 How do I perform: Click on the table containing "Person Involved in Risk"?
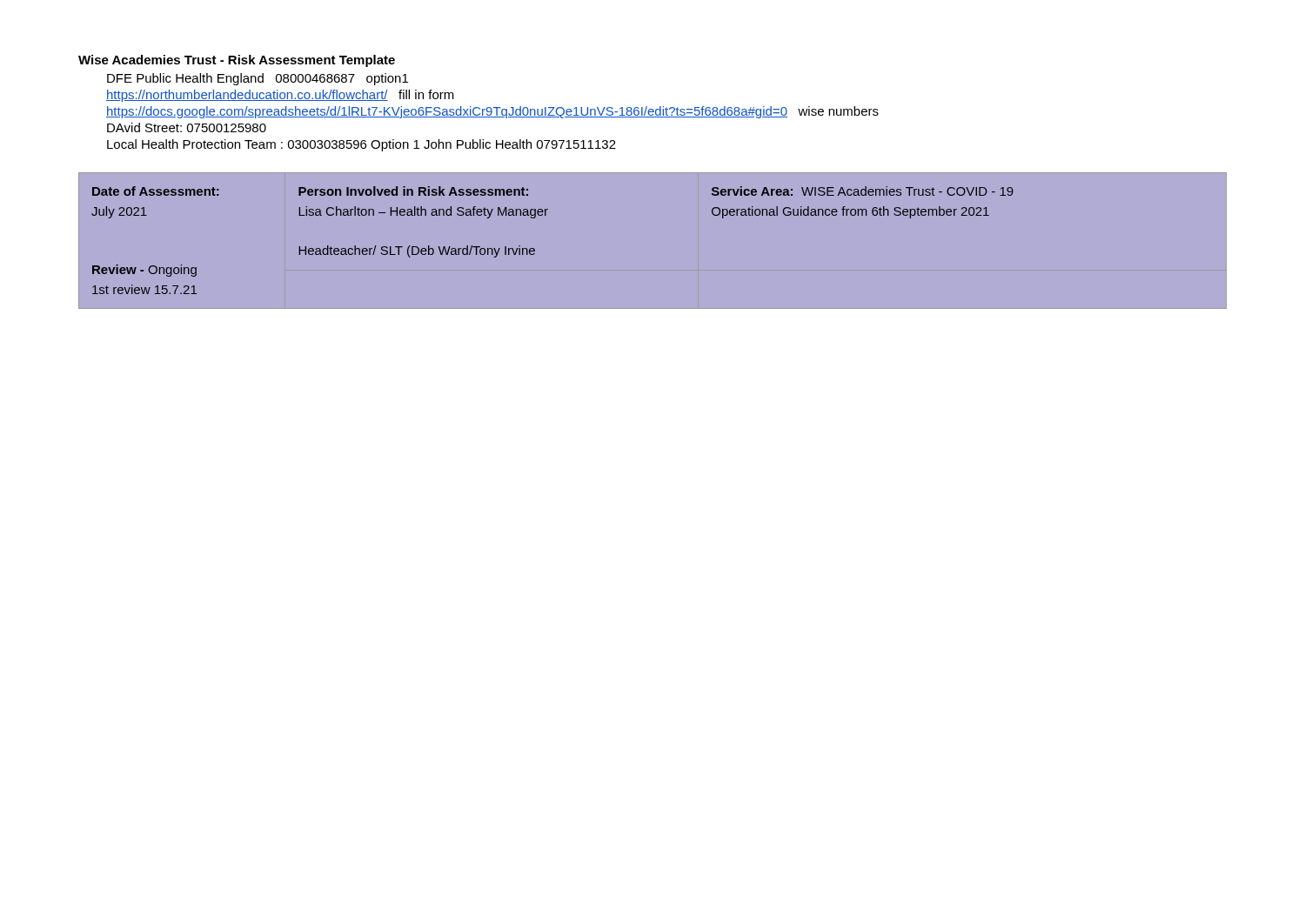(x=652, y=241)
